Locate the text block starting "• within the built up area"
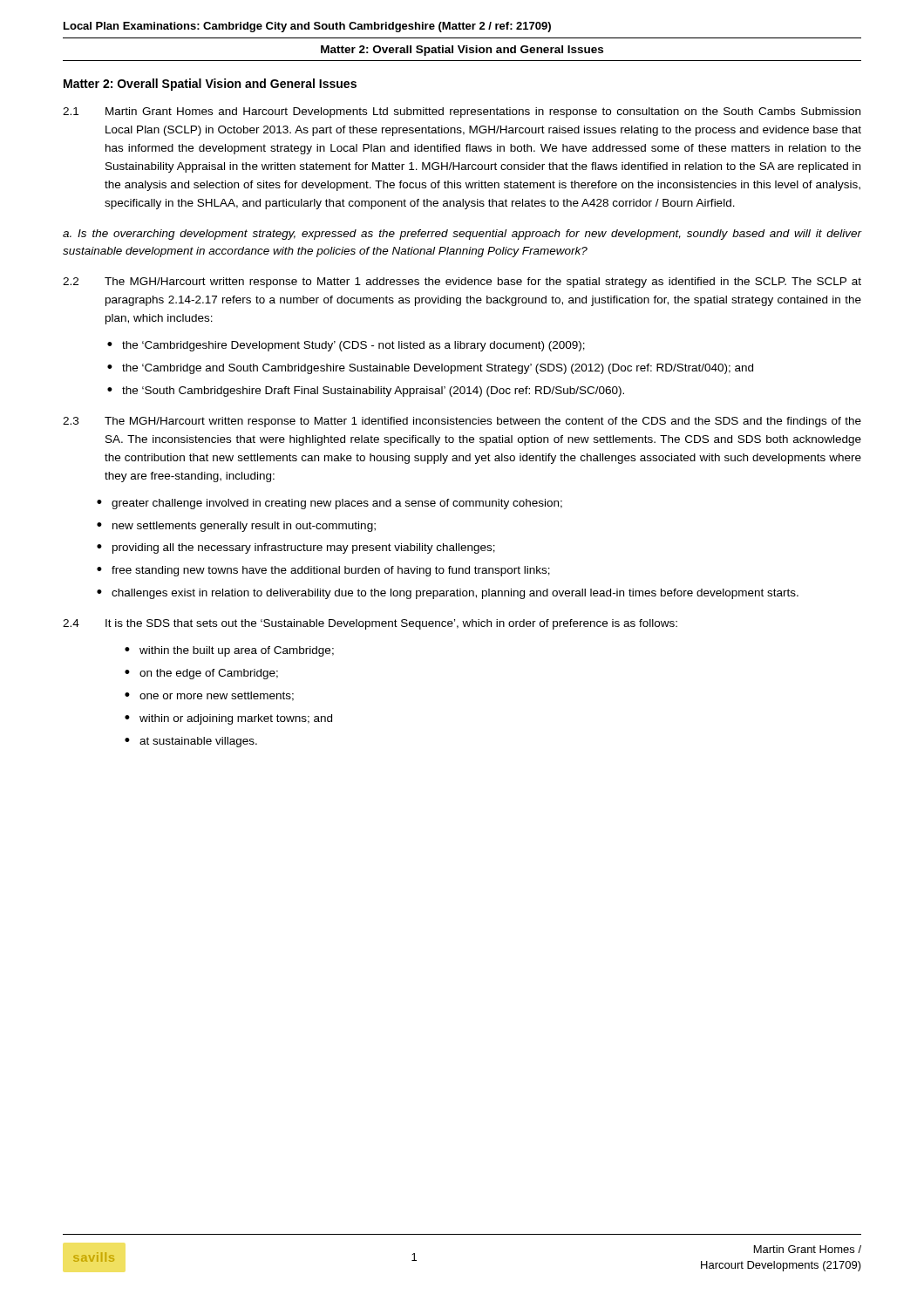The height and width of the screenshot is (1308, 924). pos(229,651)
